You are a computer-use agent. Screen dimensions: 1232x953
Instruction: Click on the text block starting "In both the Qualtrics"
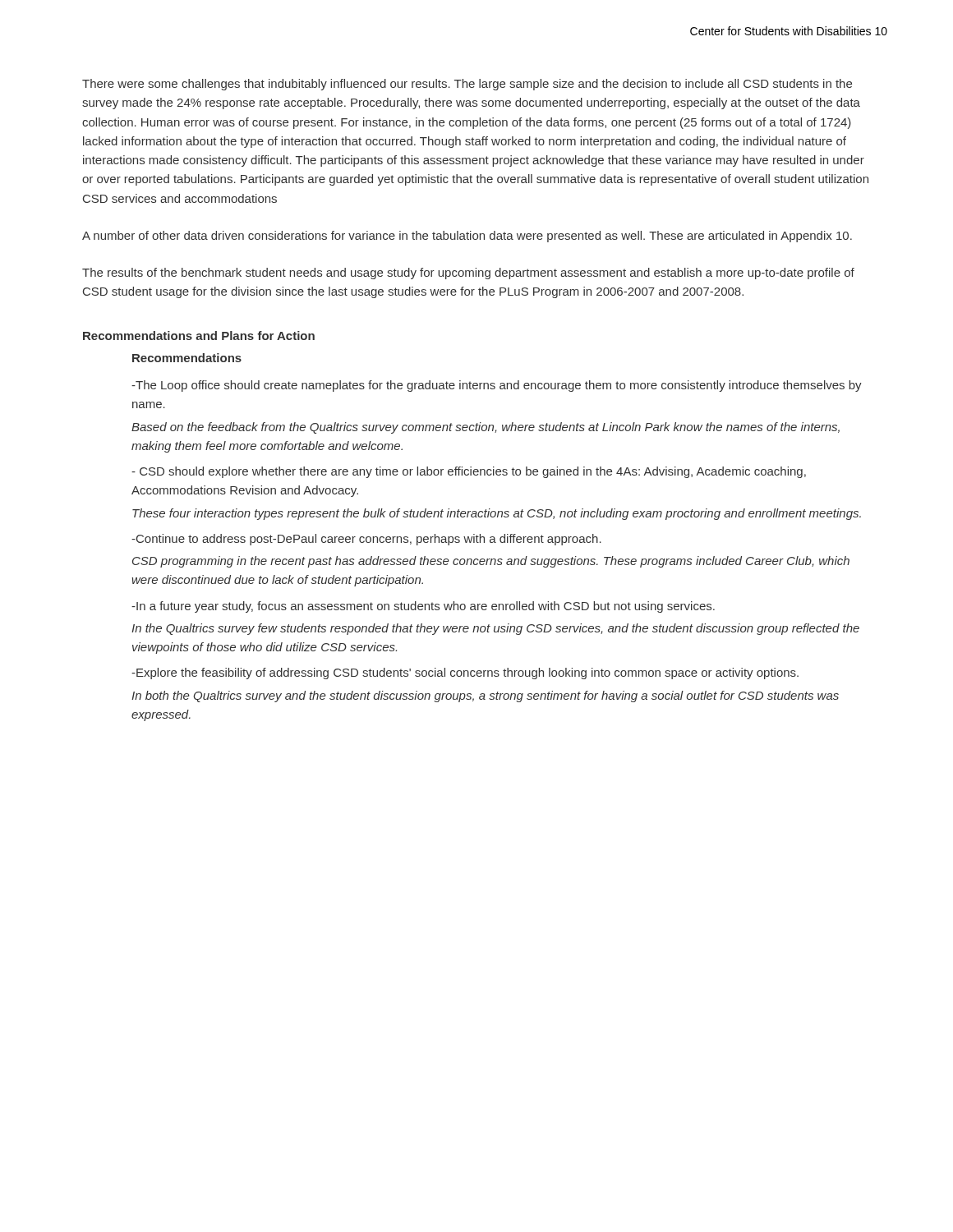tap(485, 704)
